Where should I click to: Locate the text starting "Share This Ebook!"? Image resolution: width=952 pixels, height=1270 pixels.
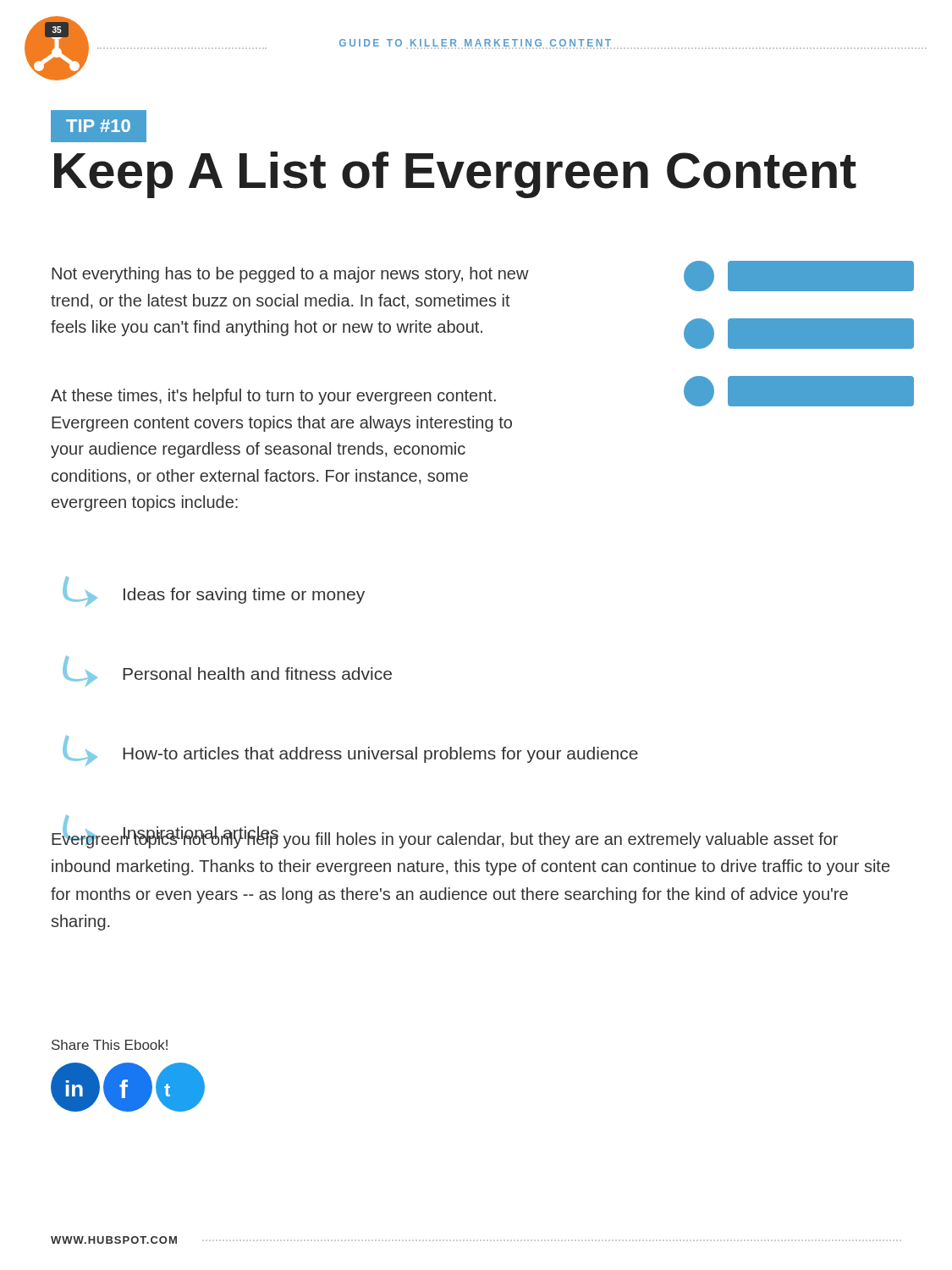click(x=110, y=1045)
